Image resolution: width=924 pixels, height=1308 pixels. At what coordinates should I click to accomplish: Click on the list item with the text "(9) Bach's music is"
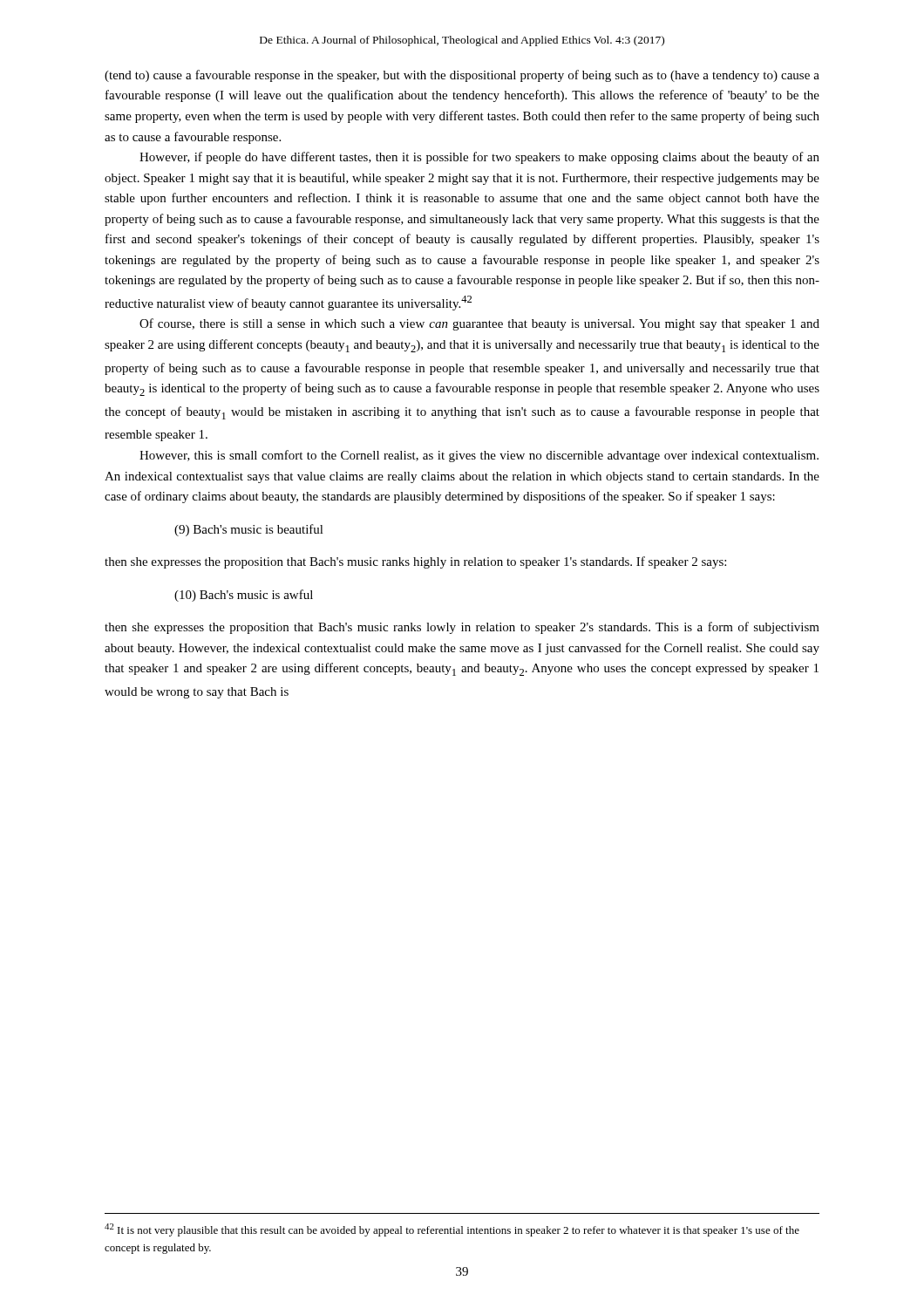coord(249,529)
